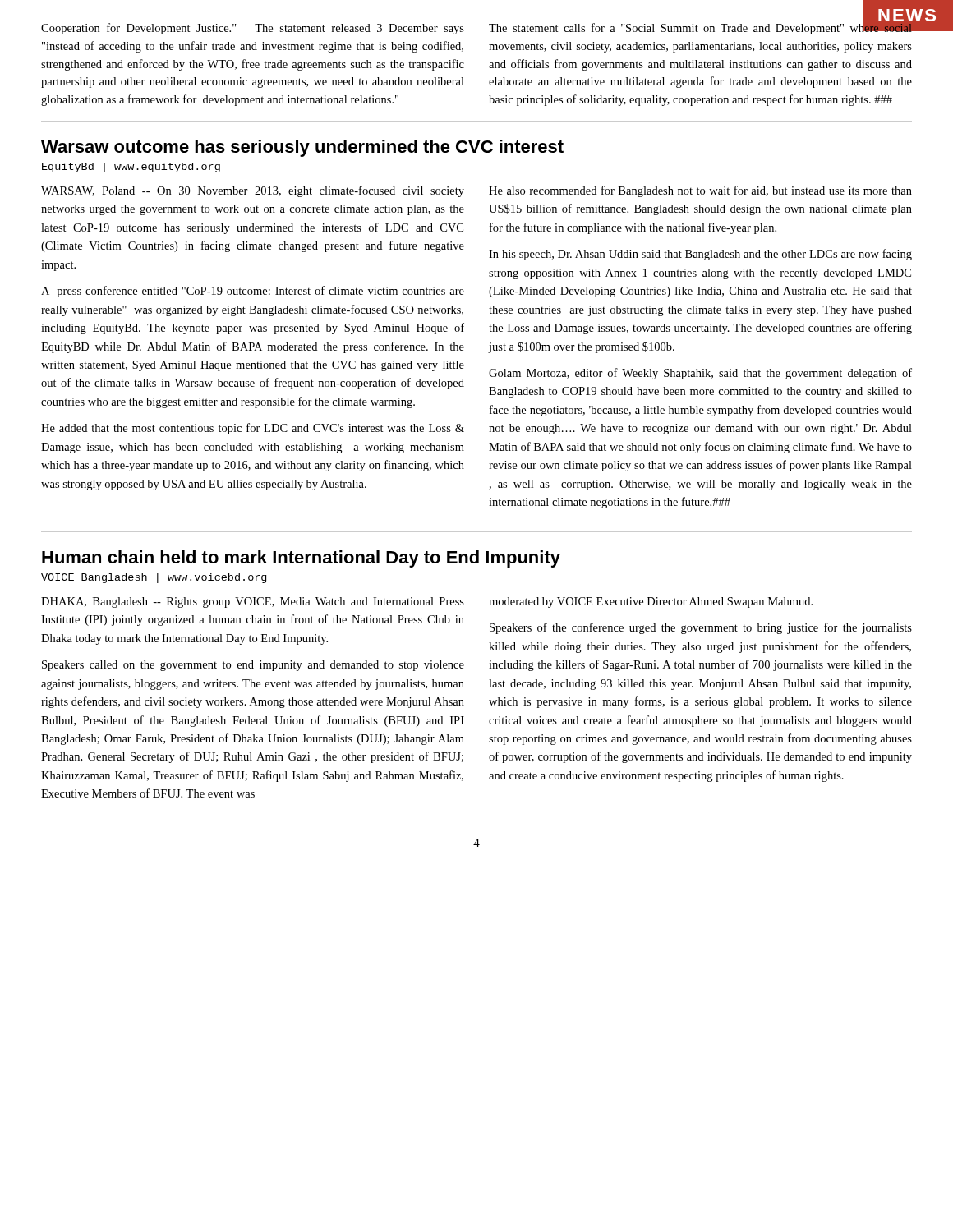Locate the block starting "Human chain held to mark International"
This screenshot has height=1232, width=953.
301,557
